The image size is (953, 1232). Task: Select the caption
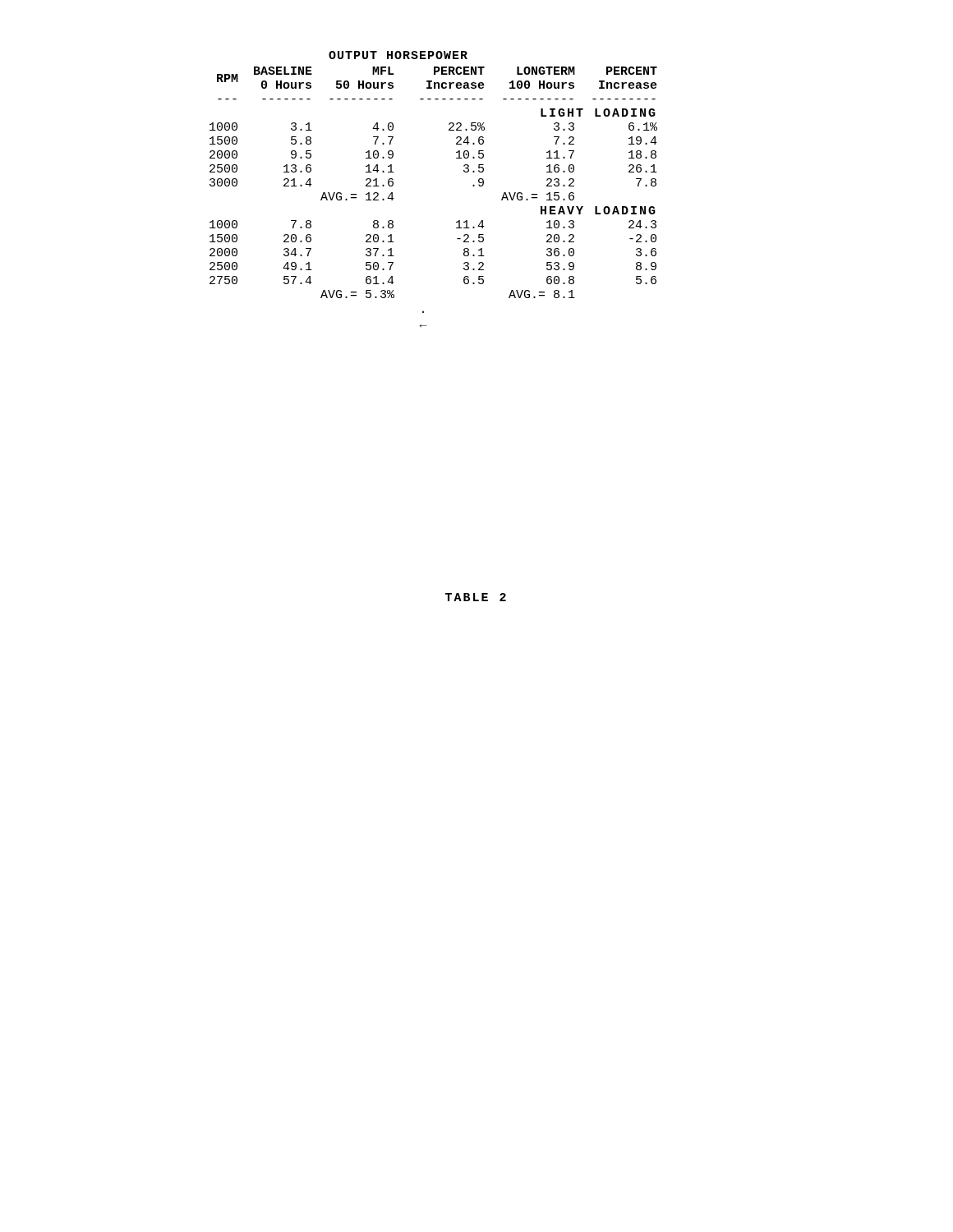(x=476, y=598)
